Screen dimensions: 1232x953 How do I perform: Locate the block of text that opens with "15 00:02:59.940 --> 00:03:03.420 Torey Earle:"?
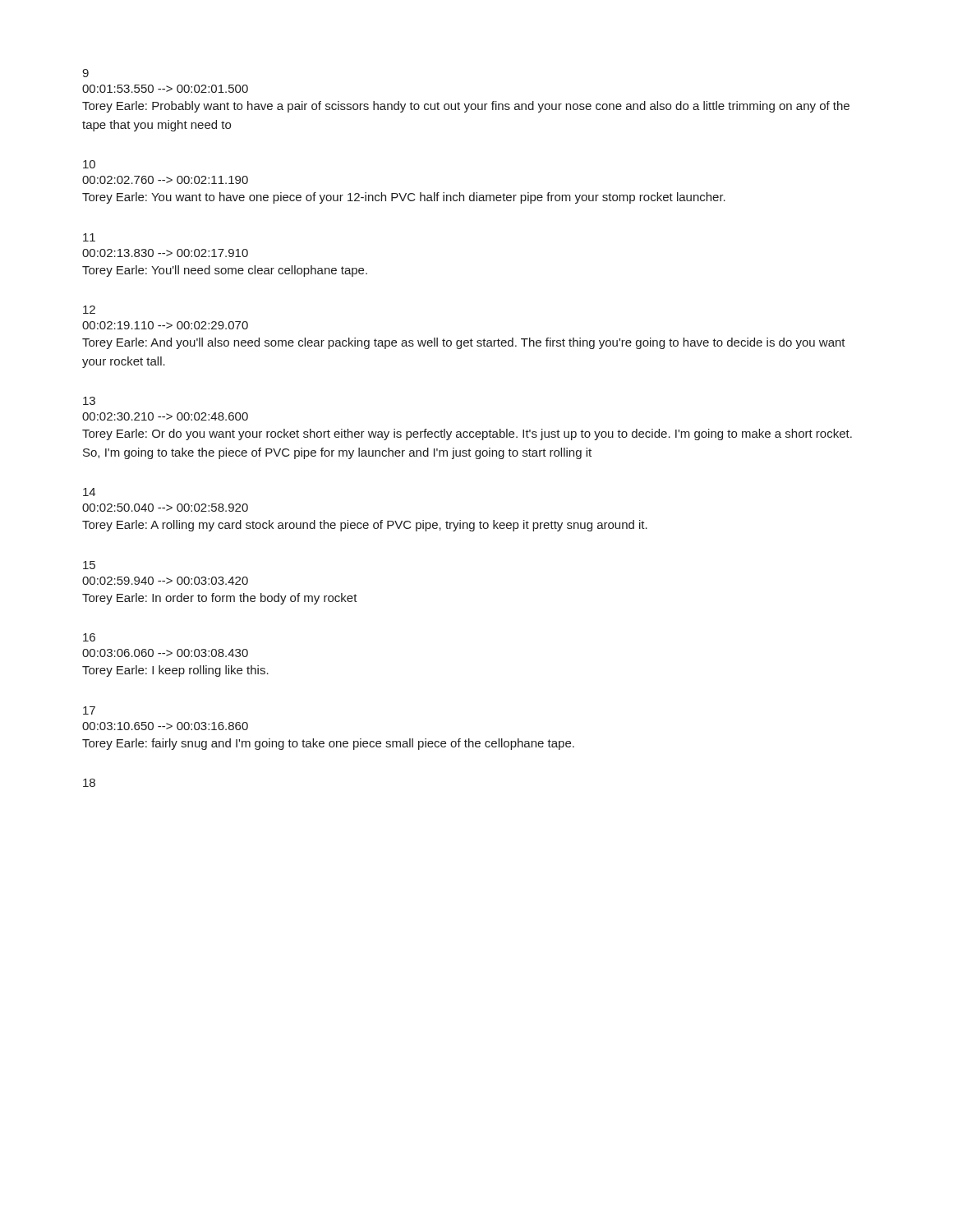89,565
